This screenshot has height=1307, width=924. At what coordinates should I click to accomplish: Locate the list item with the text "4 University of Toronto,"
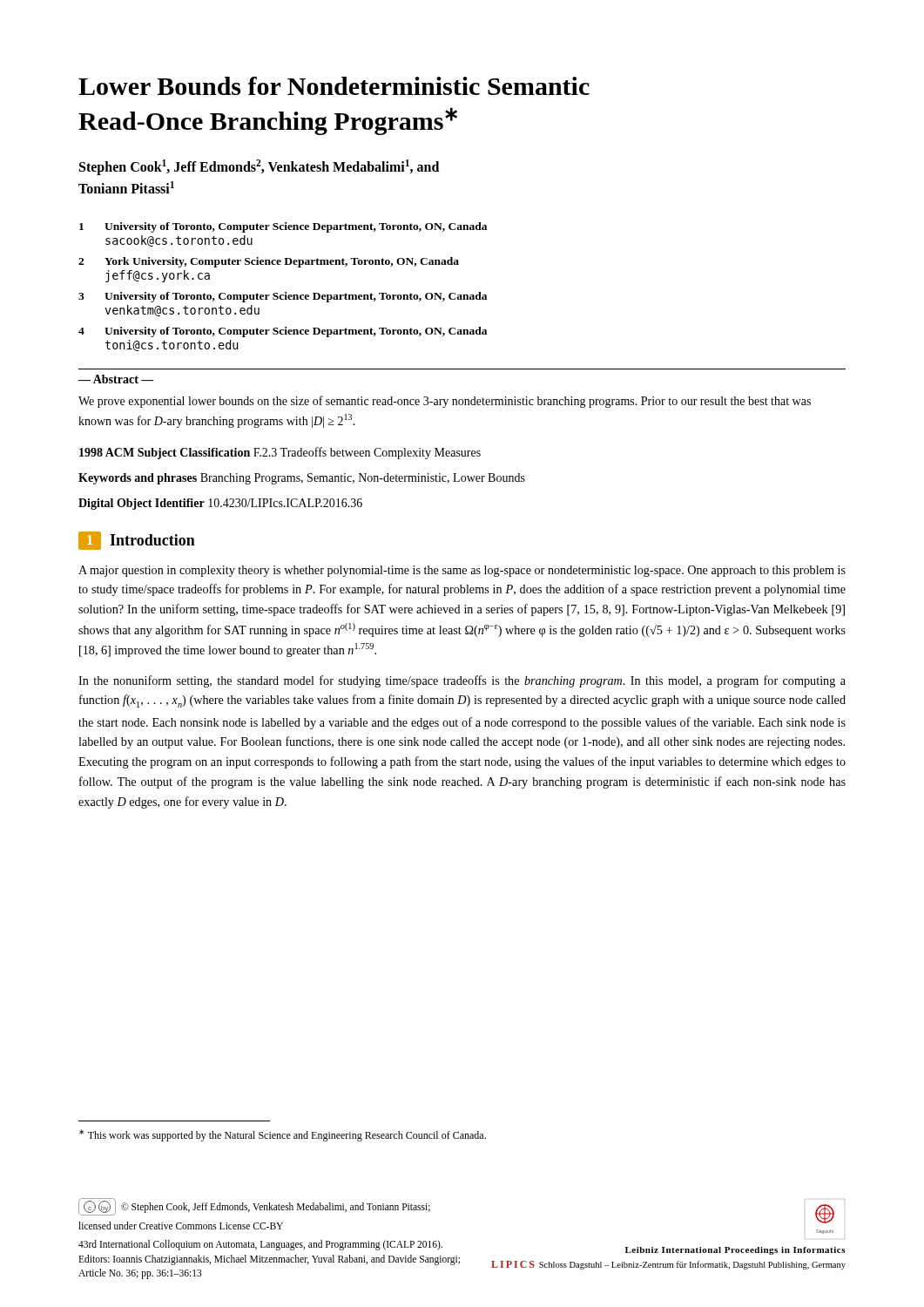point(283,338)
